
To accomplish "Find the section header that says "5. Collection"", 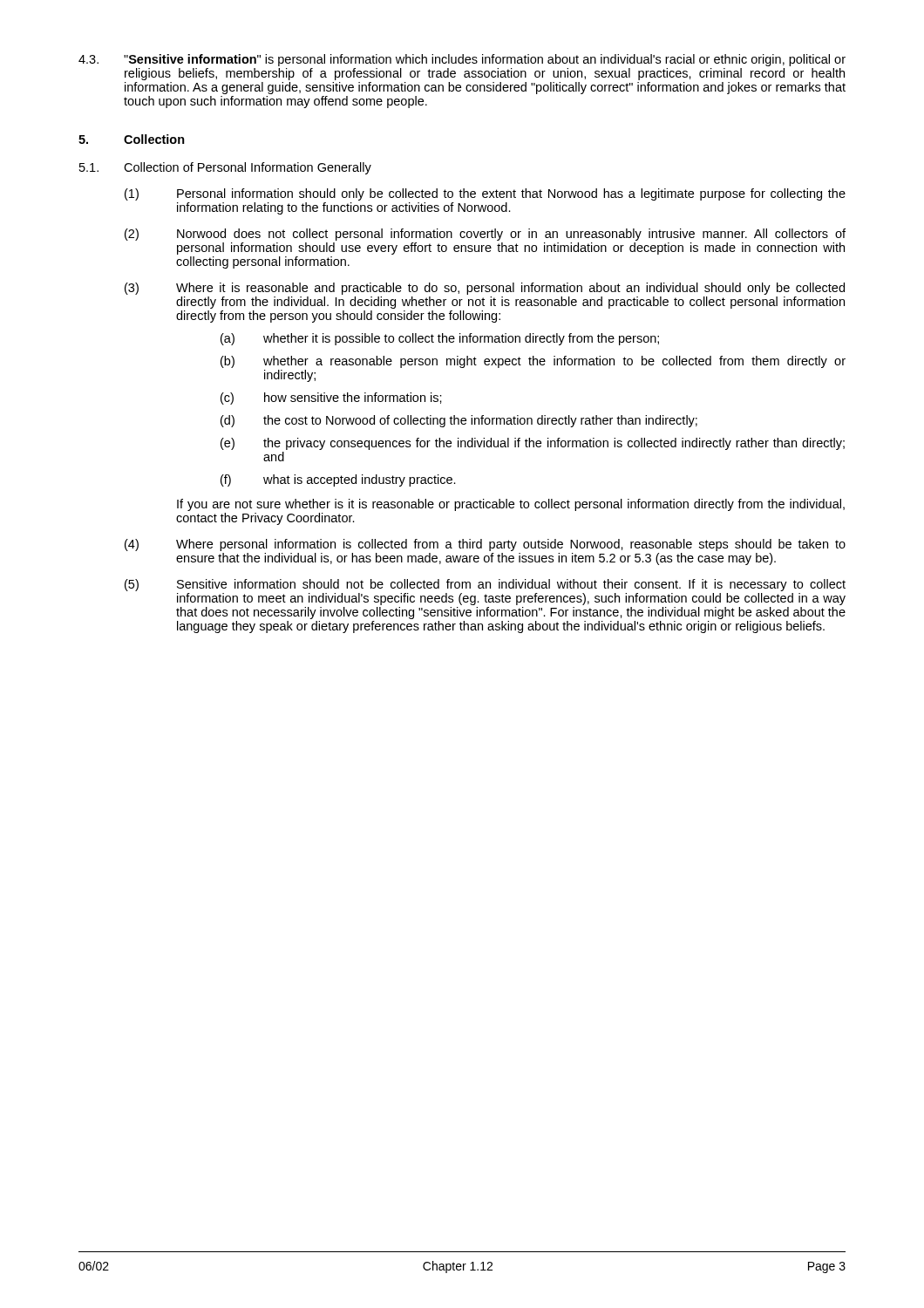I will click(132, 139).
